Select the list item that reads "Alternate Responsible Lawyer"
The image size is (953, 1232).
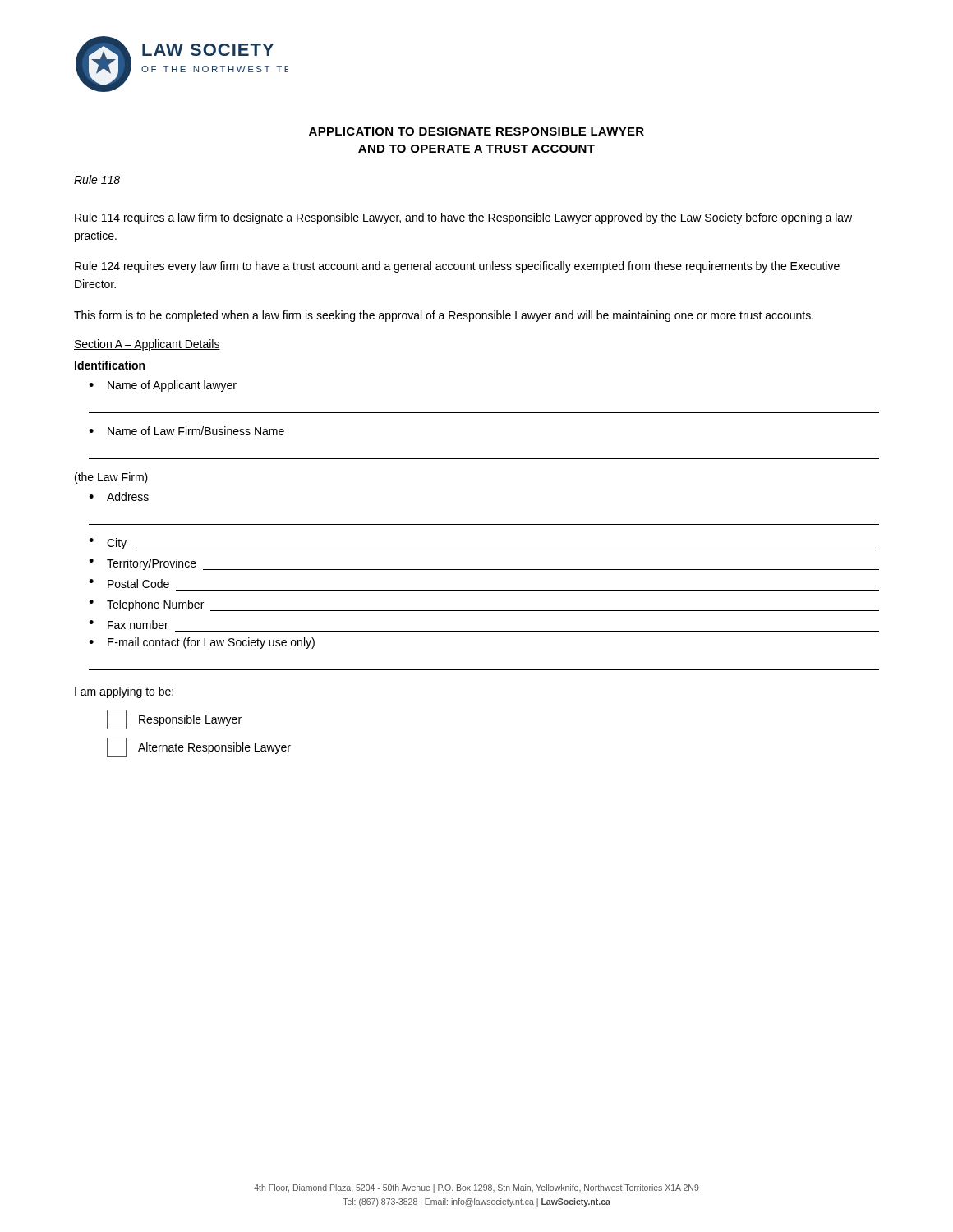point(199,748)
